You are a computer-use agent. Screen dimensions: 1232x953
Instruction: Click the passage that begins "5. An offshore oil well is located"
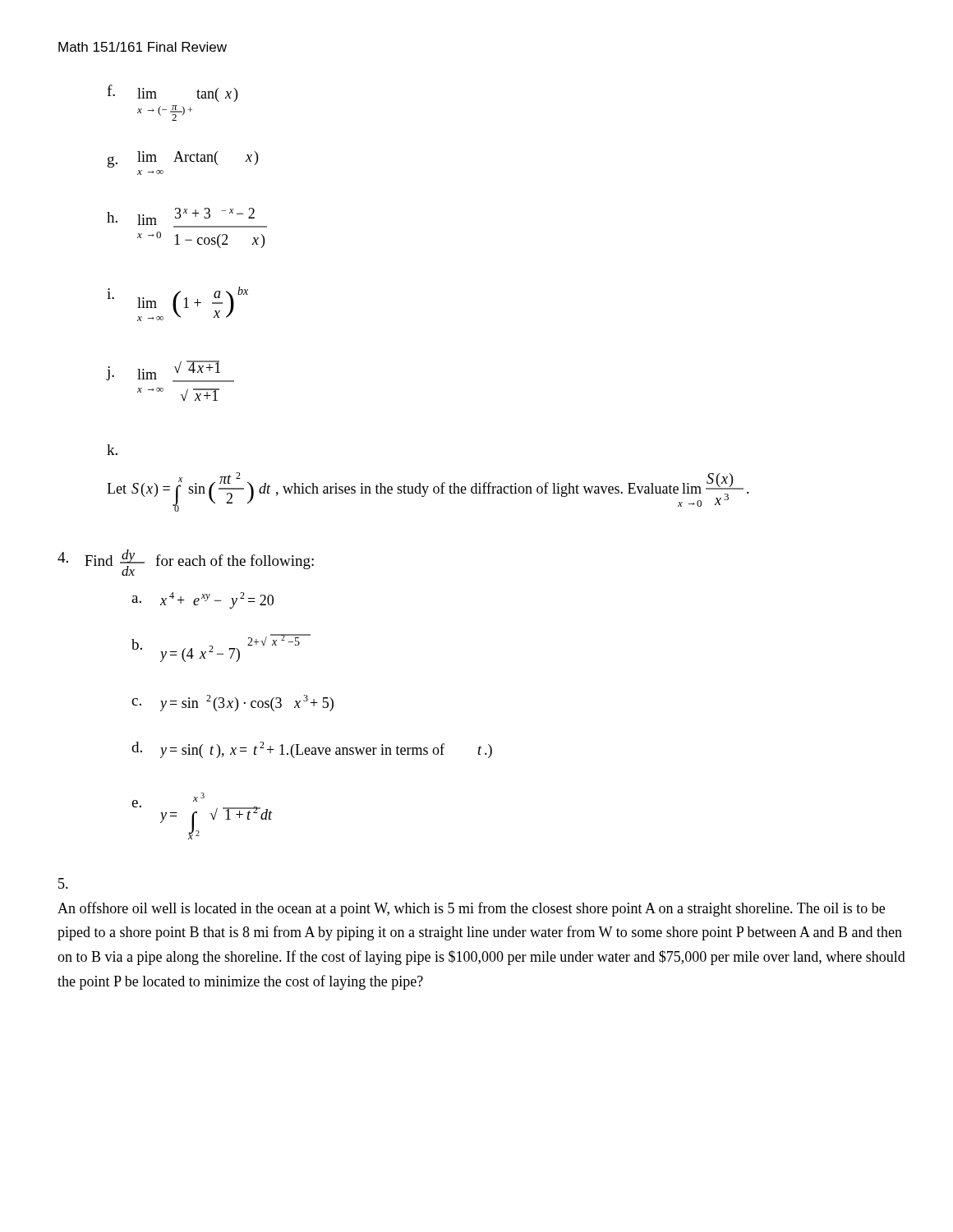click(476, 933)
